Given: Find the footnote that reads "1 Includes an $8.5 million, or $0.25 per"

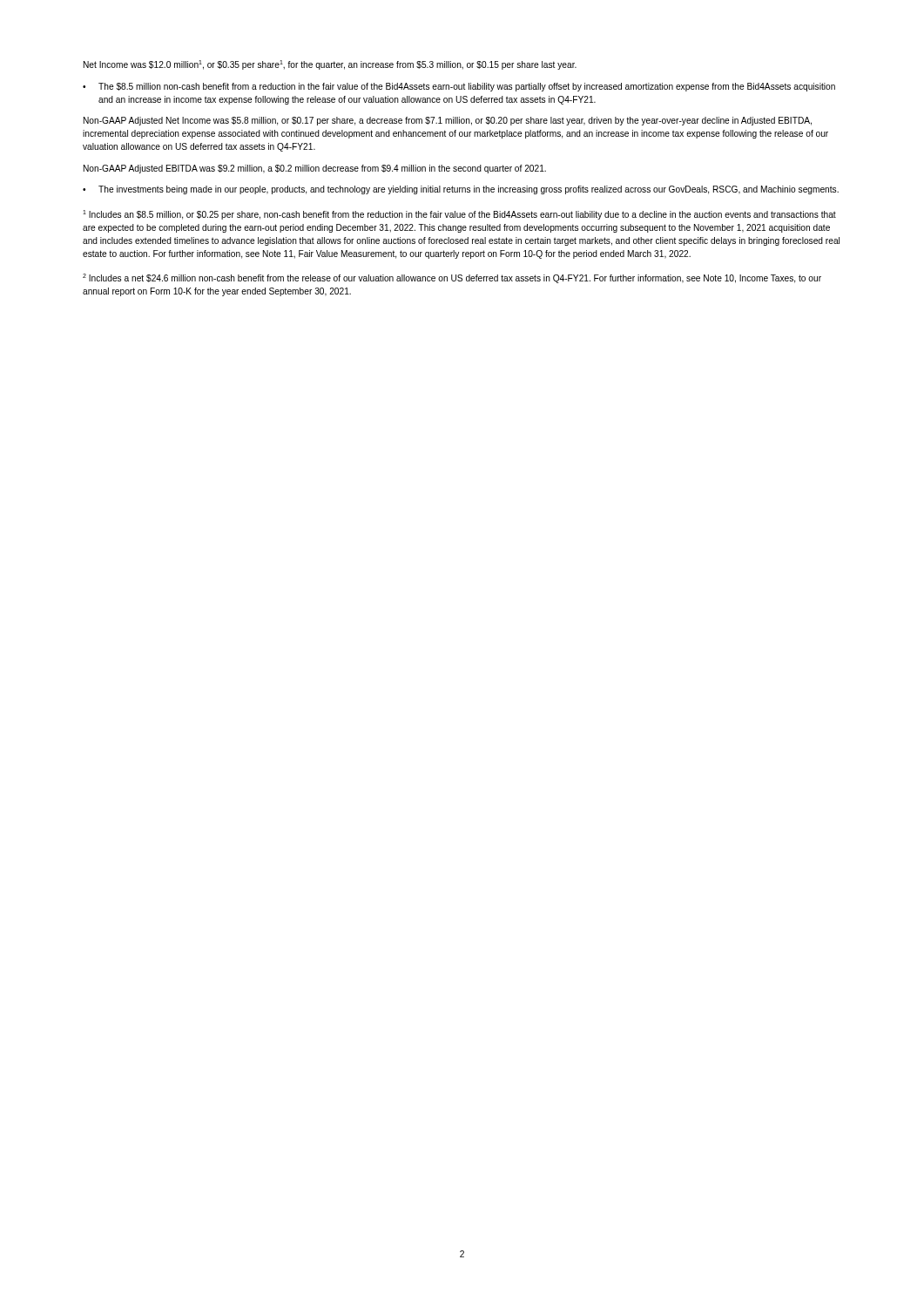Looking at the screenshot, I should [462, 235].
